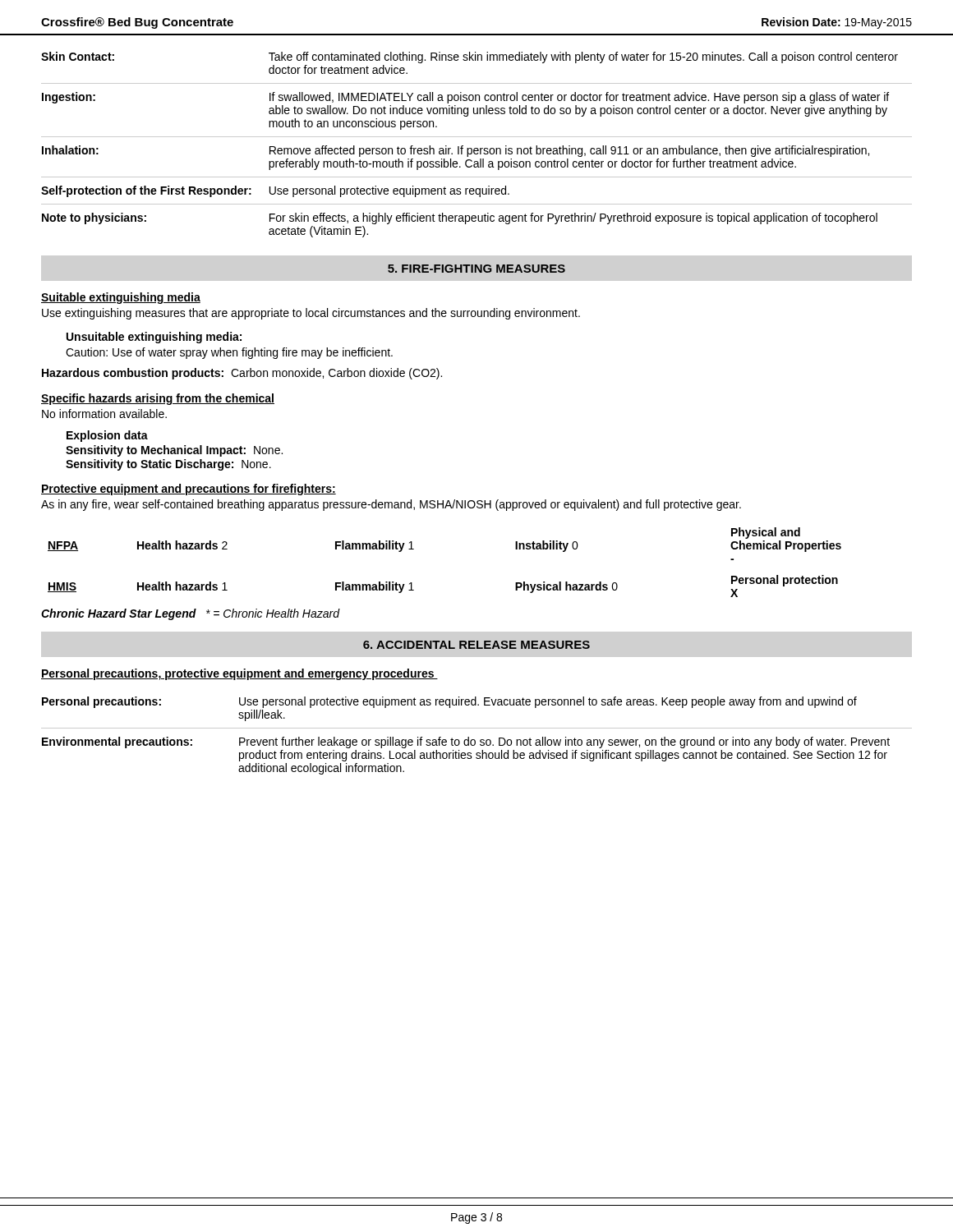953x1232 pixels.
Task: Select the passage starting "Unsuitable extinguishing media:"
Action: [154, 336]
